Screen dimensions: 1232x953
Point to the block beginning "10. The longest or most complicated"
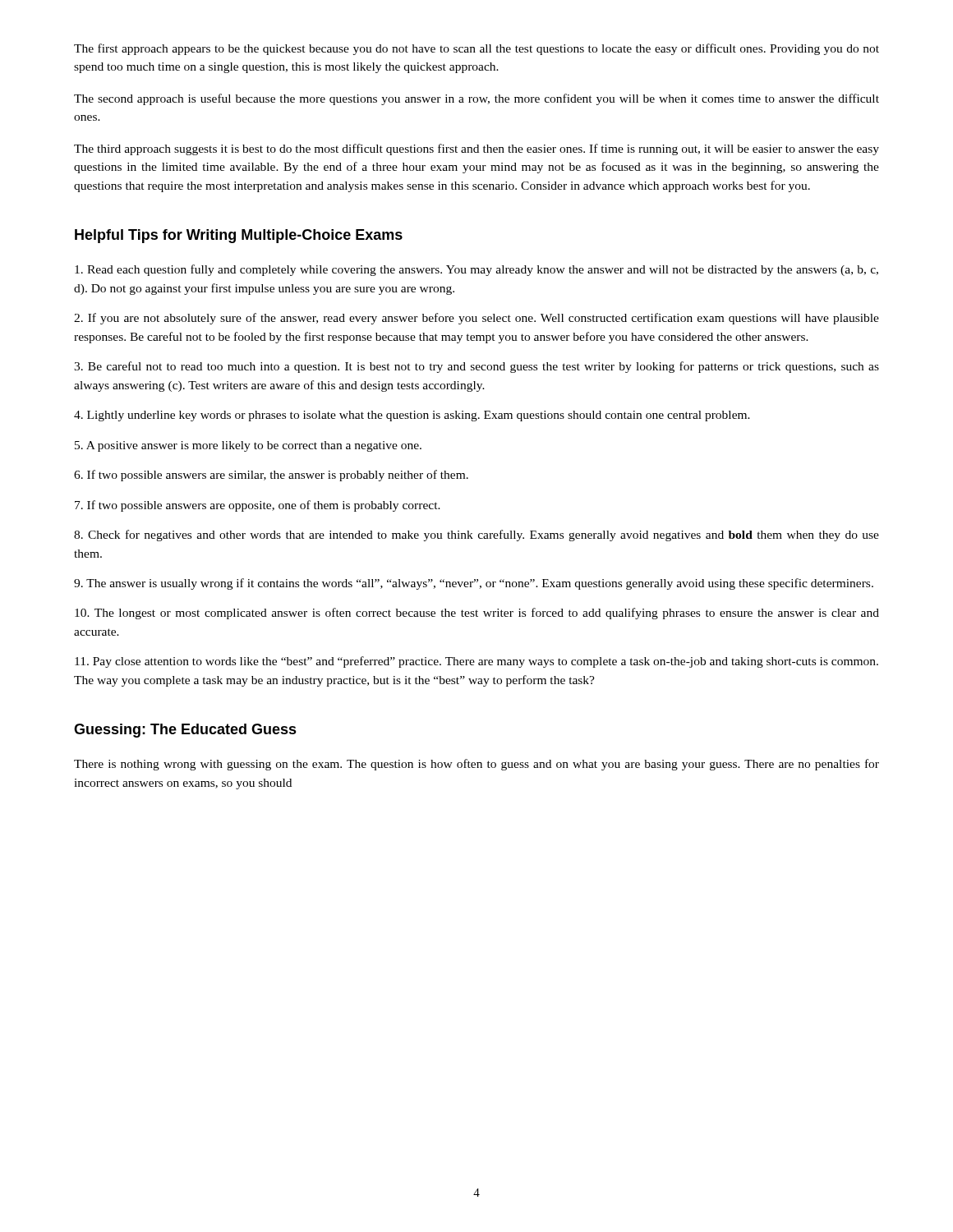tap(476, 622)
